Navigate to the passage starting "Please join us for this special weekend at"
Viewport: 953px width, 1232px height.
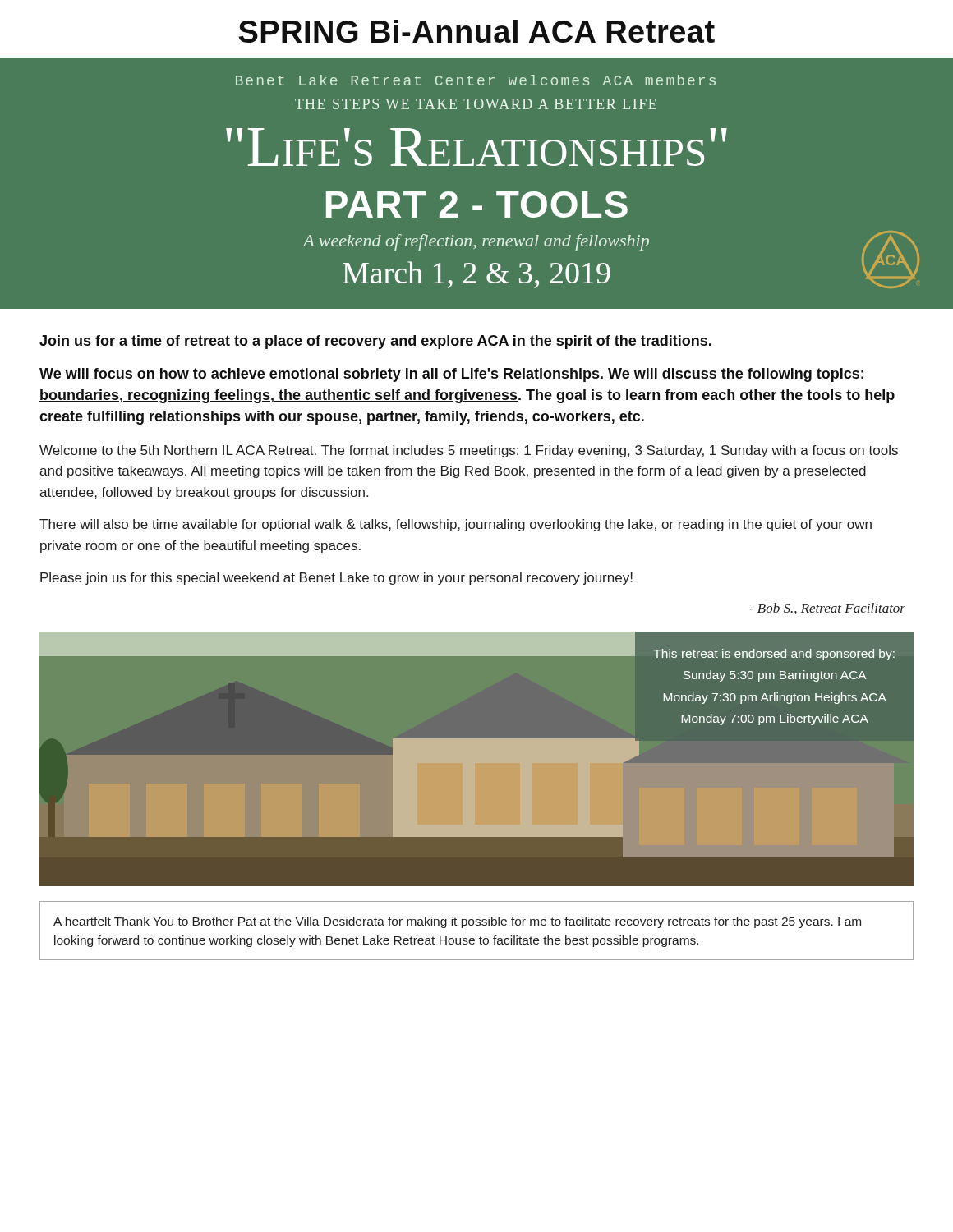(x=336, y=578)
